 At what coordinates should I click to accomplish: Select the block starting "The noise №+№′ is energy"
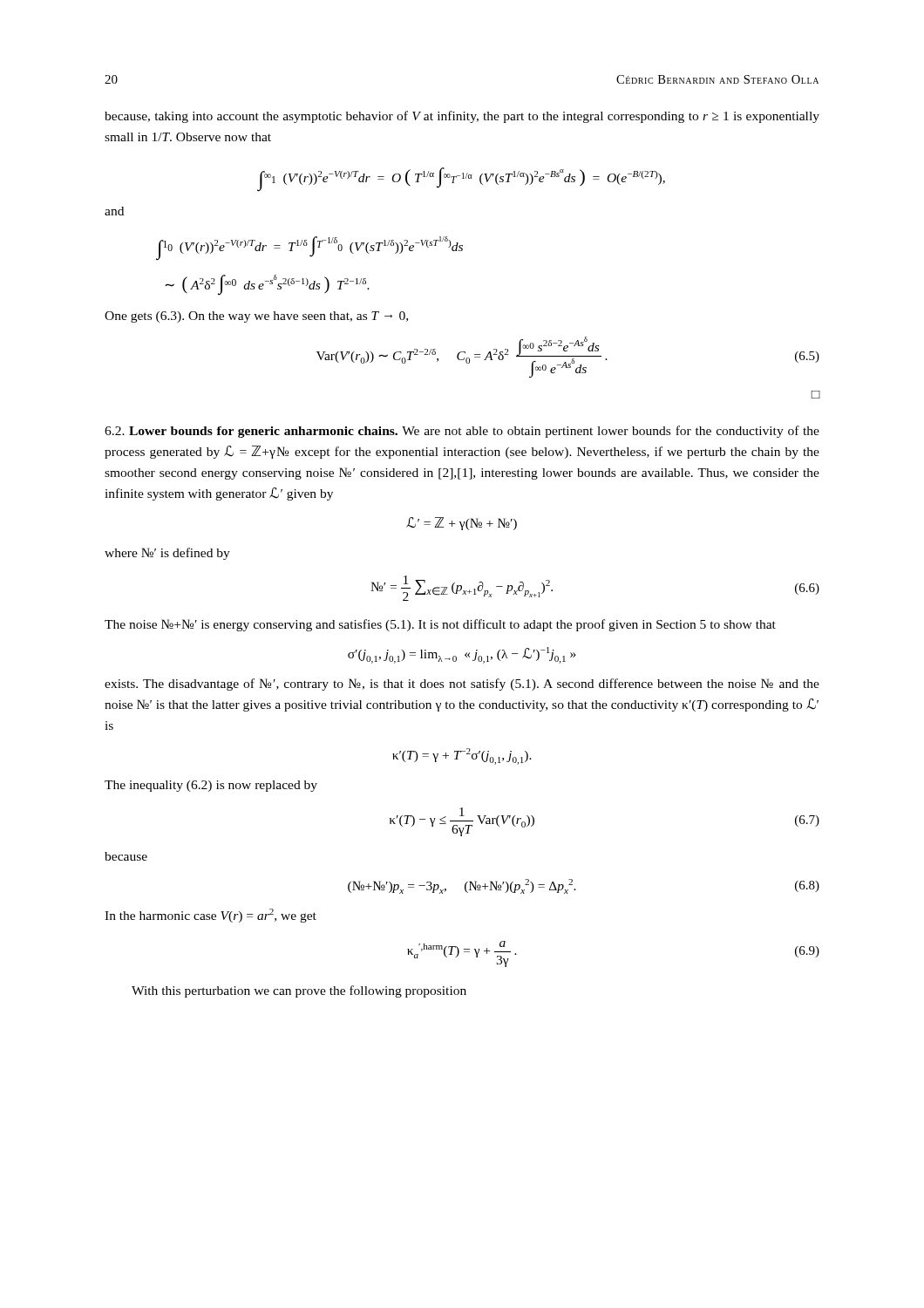coord(440,624)
